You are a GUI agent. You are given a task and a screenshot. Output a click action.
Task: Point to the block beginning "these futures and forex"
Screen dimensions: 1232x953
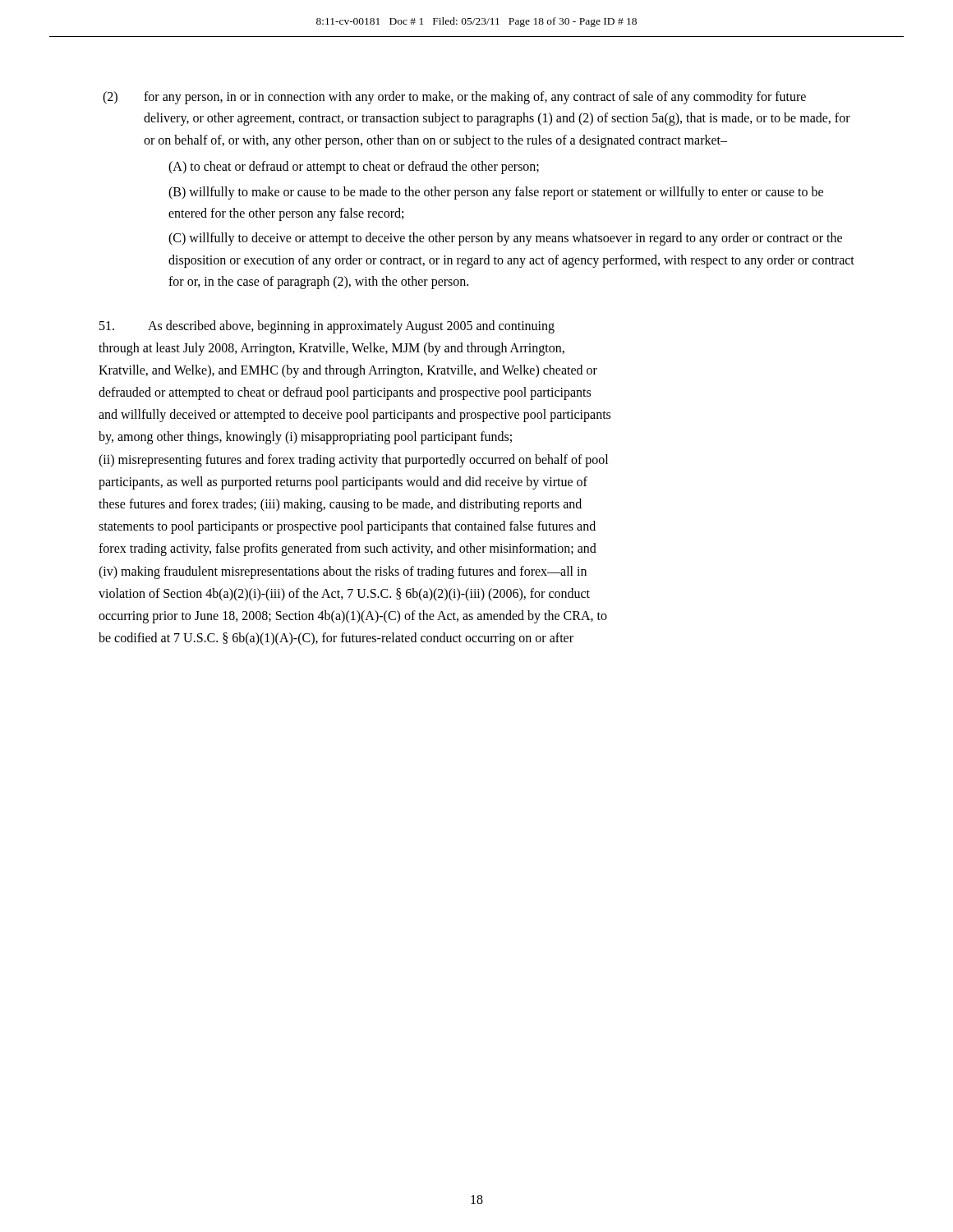340,504
